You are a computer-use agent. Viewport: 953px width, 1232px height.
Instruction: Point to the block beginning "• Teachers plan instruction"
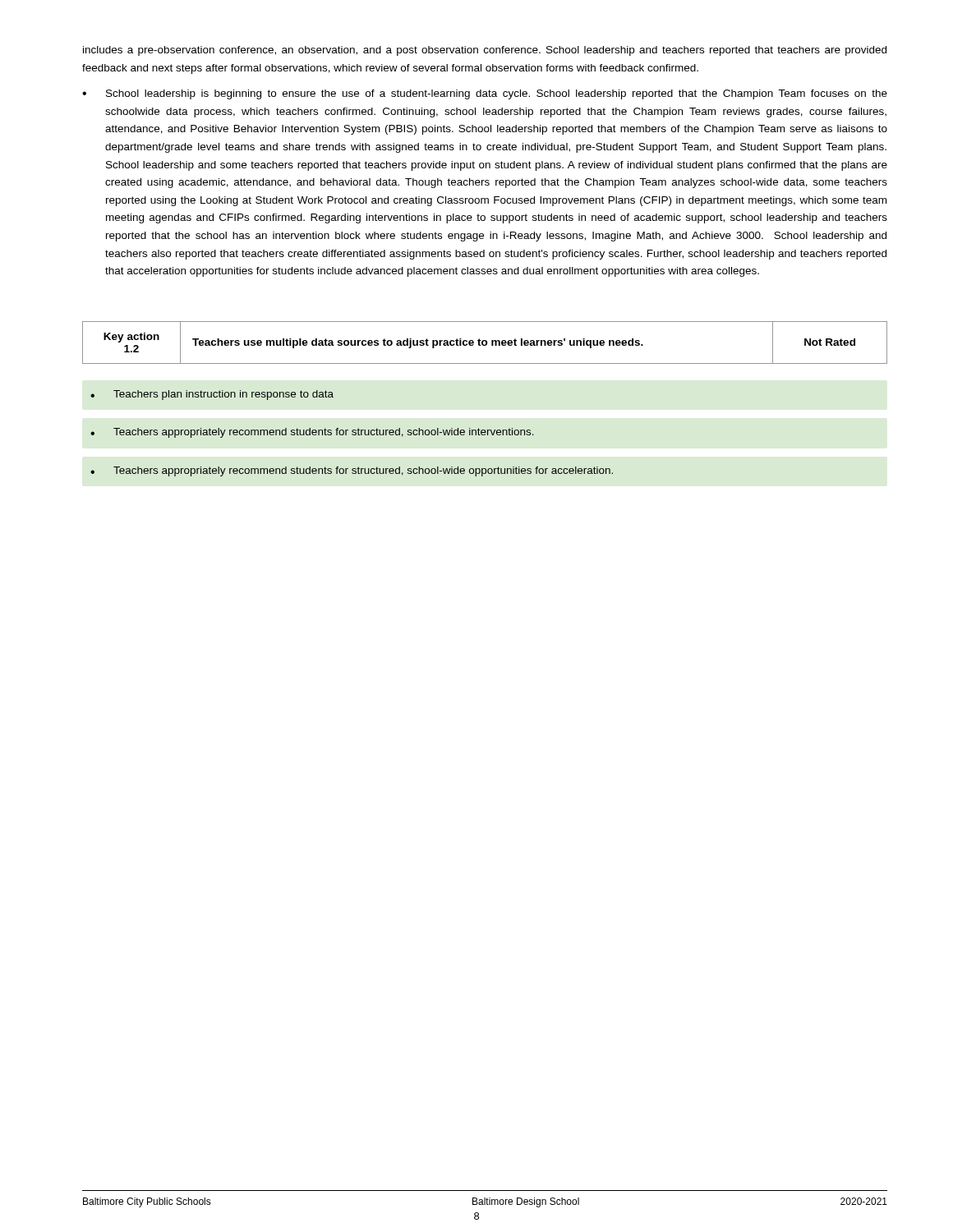click(x=212, y=395)
